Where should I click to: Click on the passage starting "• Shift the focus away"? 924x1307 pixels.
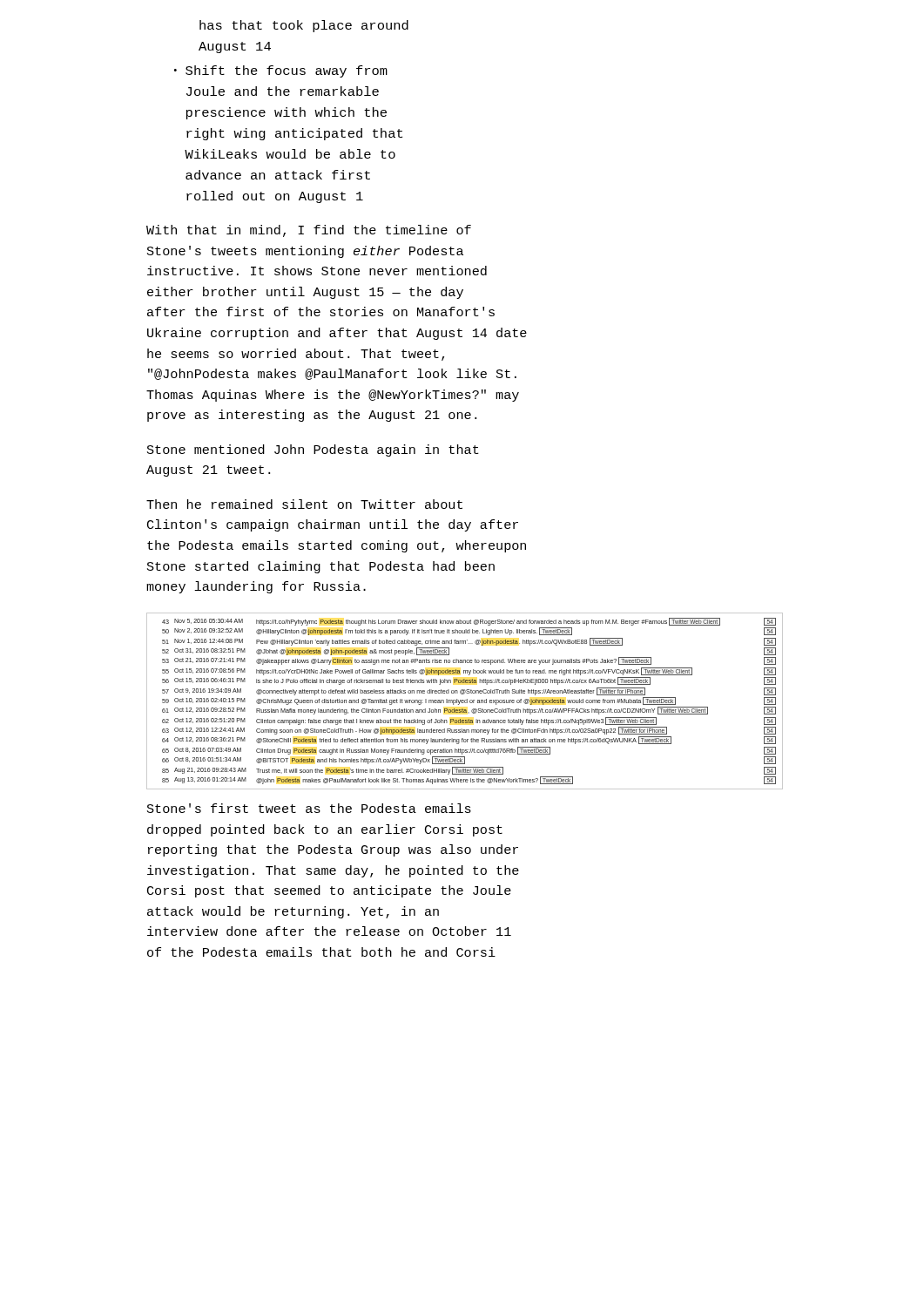coord(288,134)
